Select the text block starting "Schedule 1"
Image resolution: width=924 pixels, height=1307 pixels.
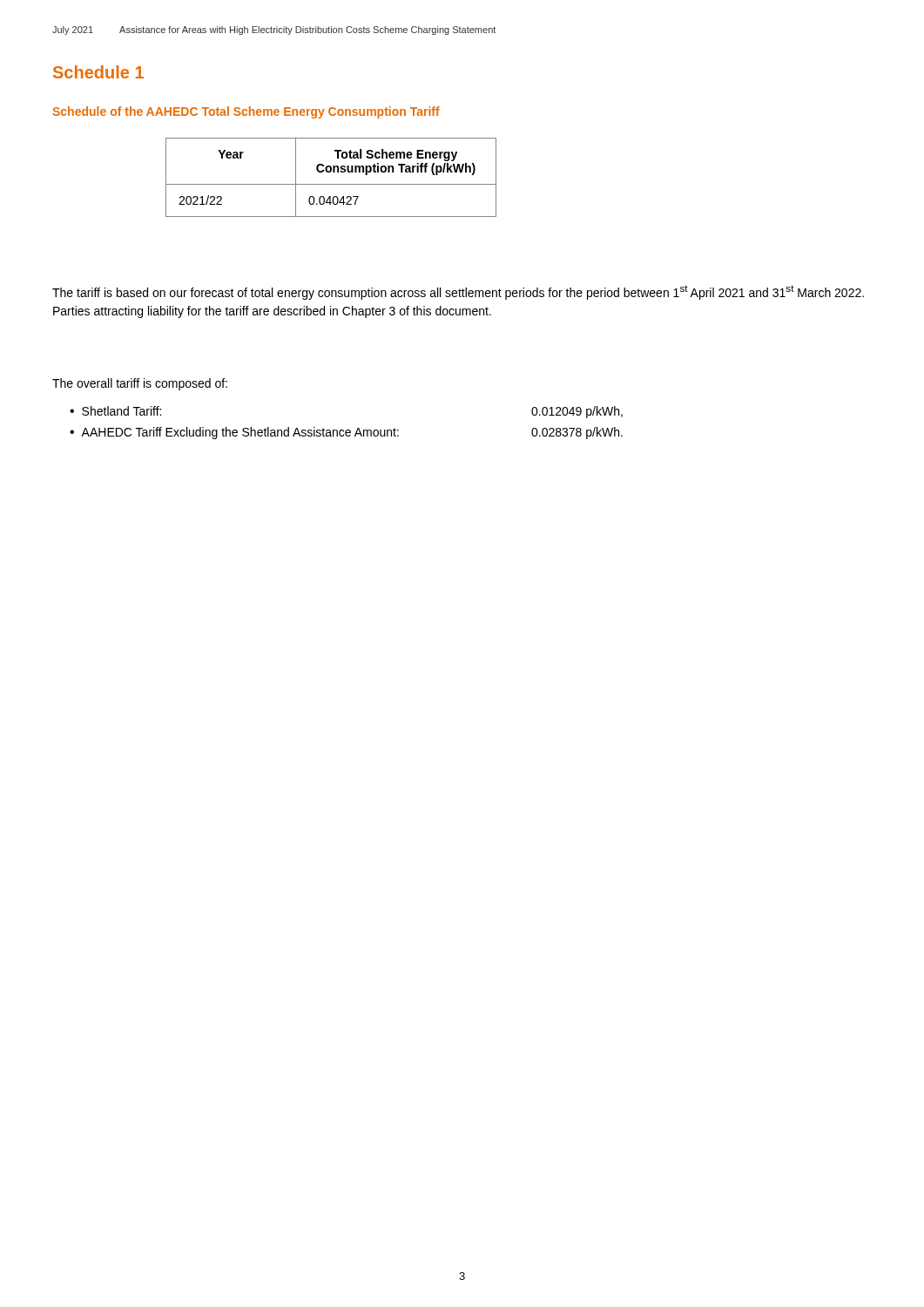tap(98, 72)
